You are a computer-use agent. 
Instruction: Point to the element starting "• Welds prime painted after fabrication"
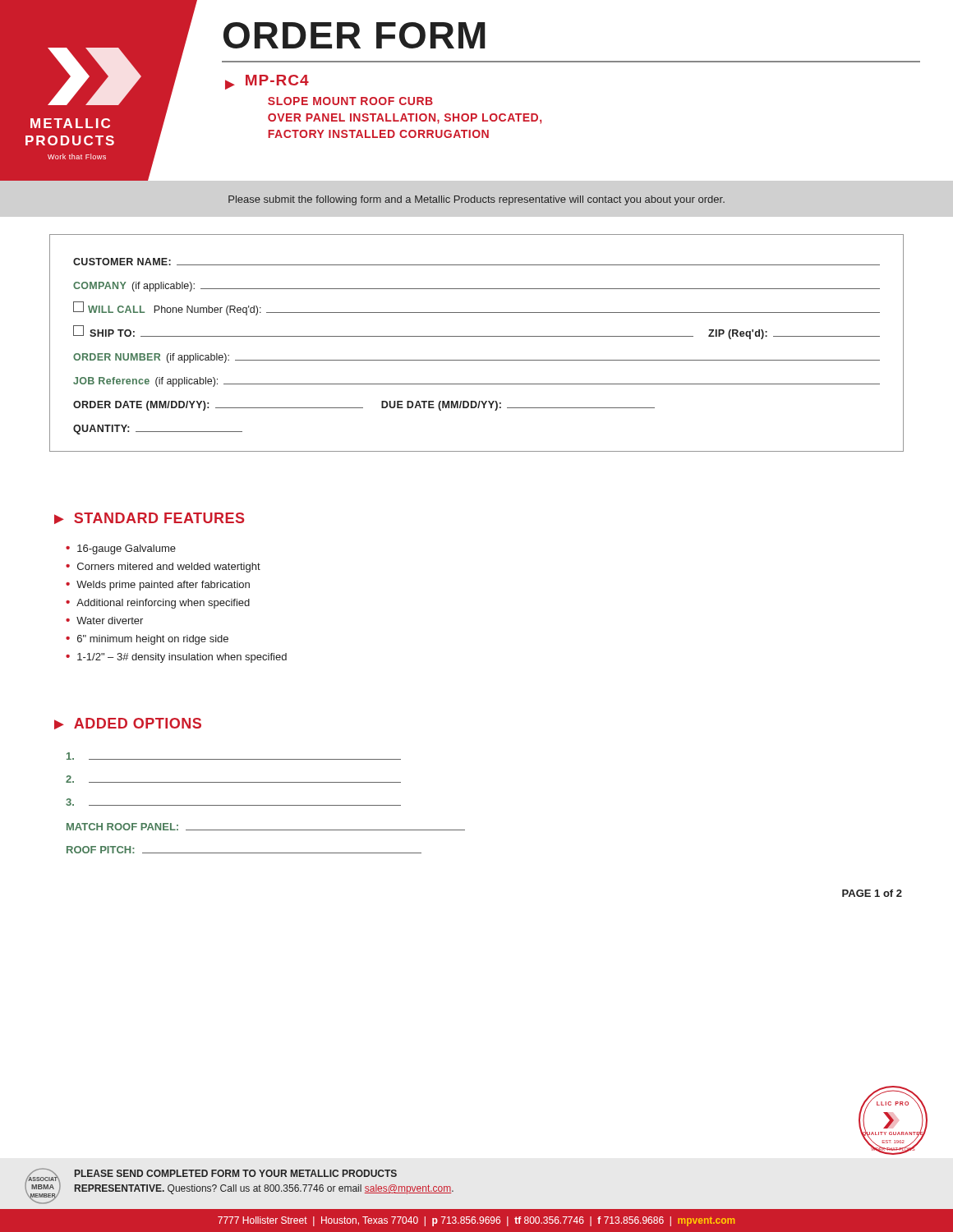click(158, 584)
